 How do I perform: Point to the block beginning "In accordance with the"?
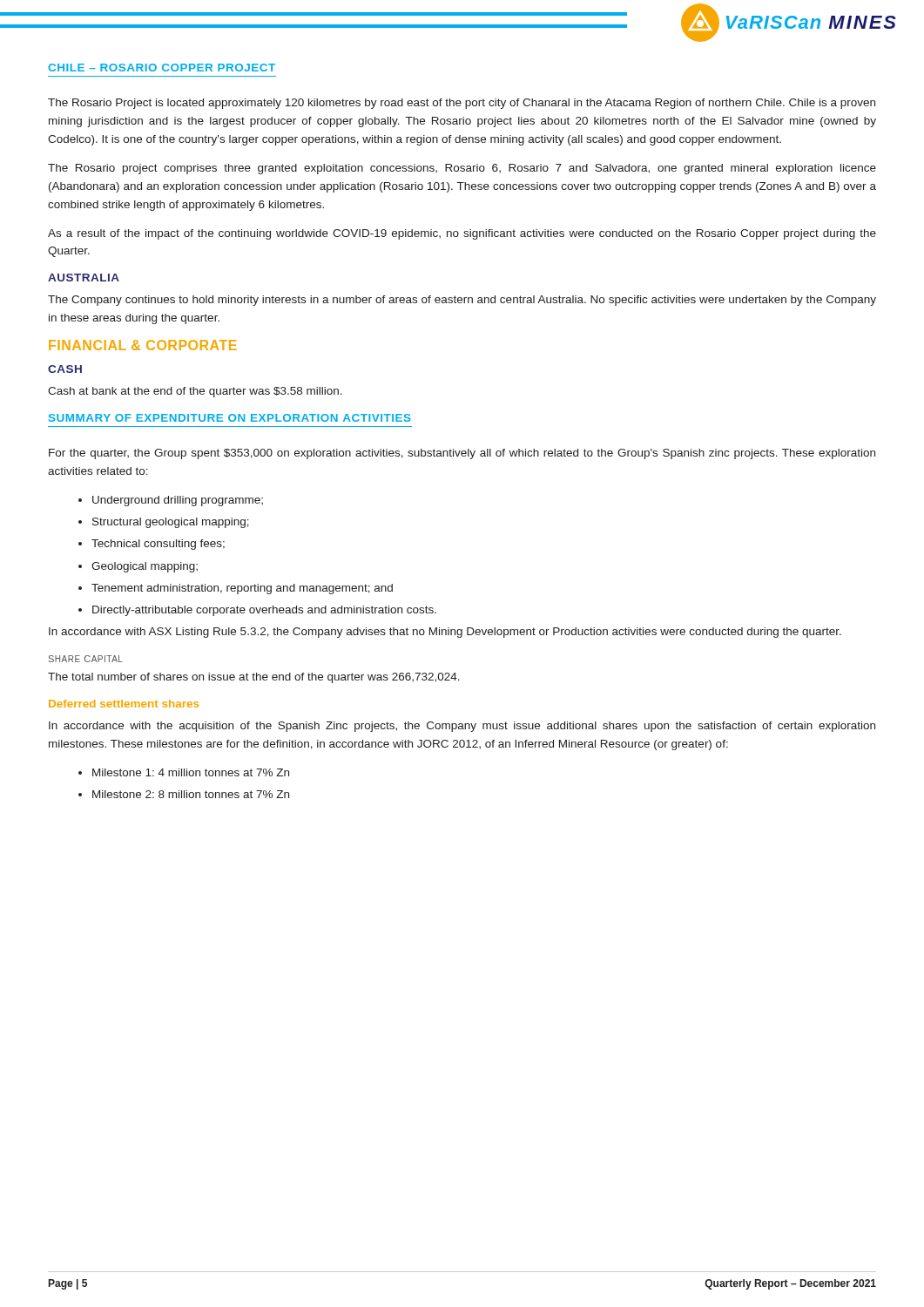[462, 736]
